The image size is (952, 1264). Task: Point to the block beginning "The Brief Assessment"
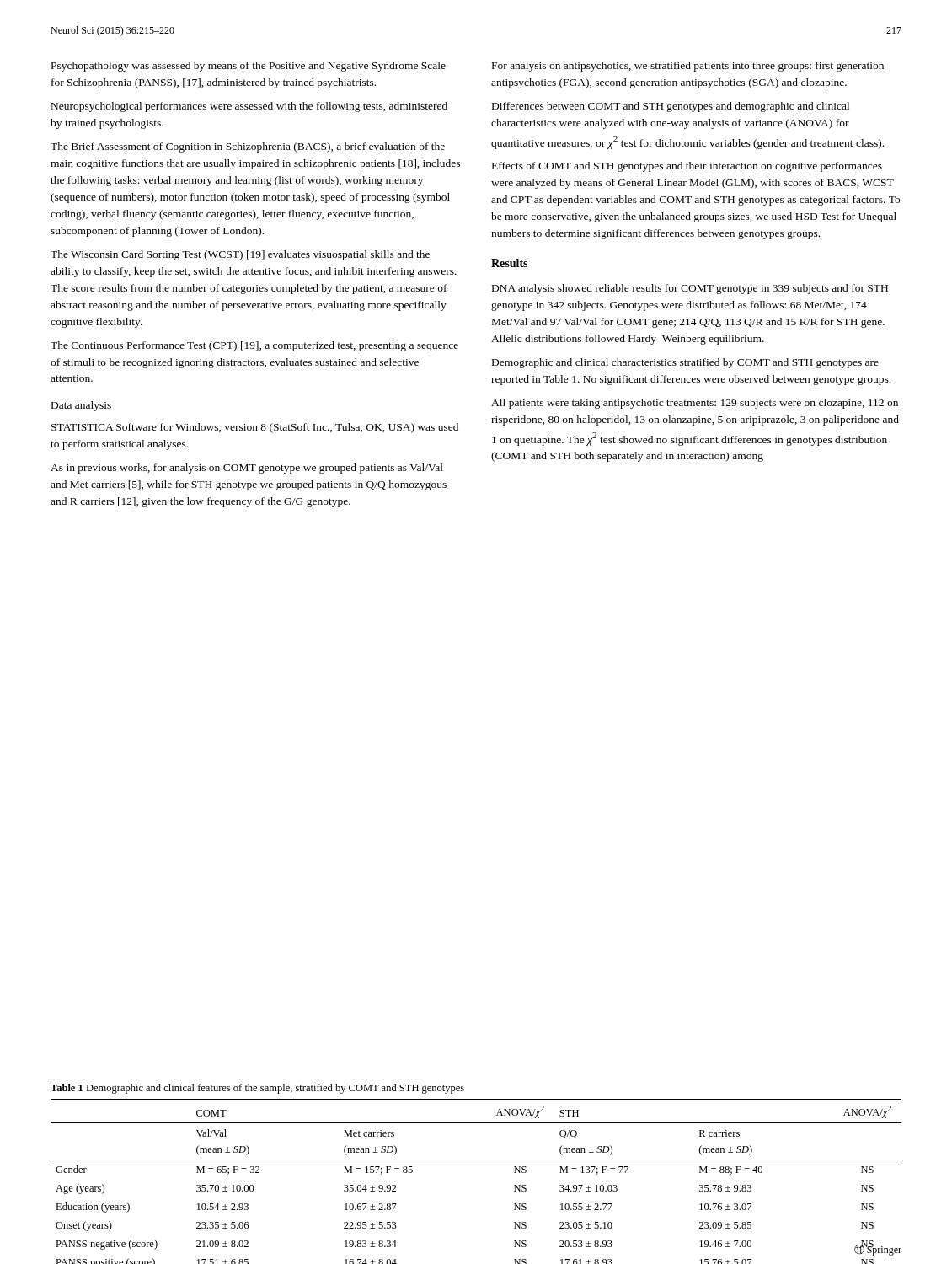pyautogui.click(x=256, y=188)
